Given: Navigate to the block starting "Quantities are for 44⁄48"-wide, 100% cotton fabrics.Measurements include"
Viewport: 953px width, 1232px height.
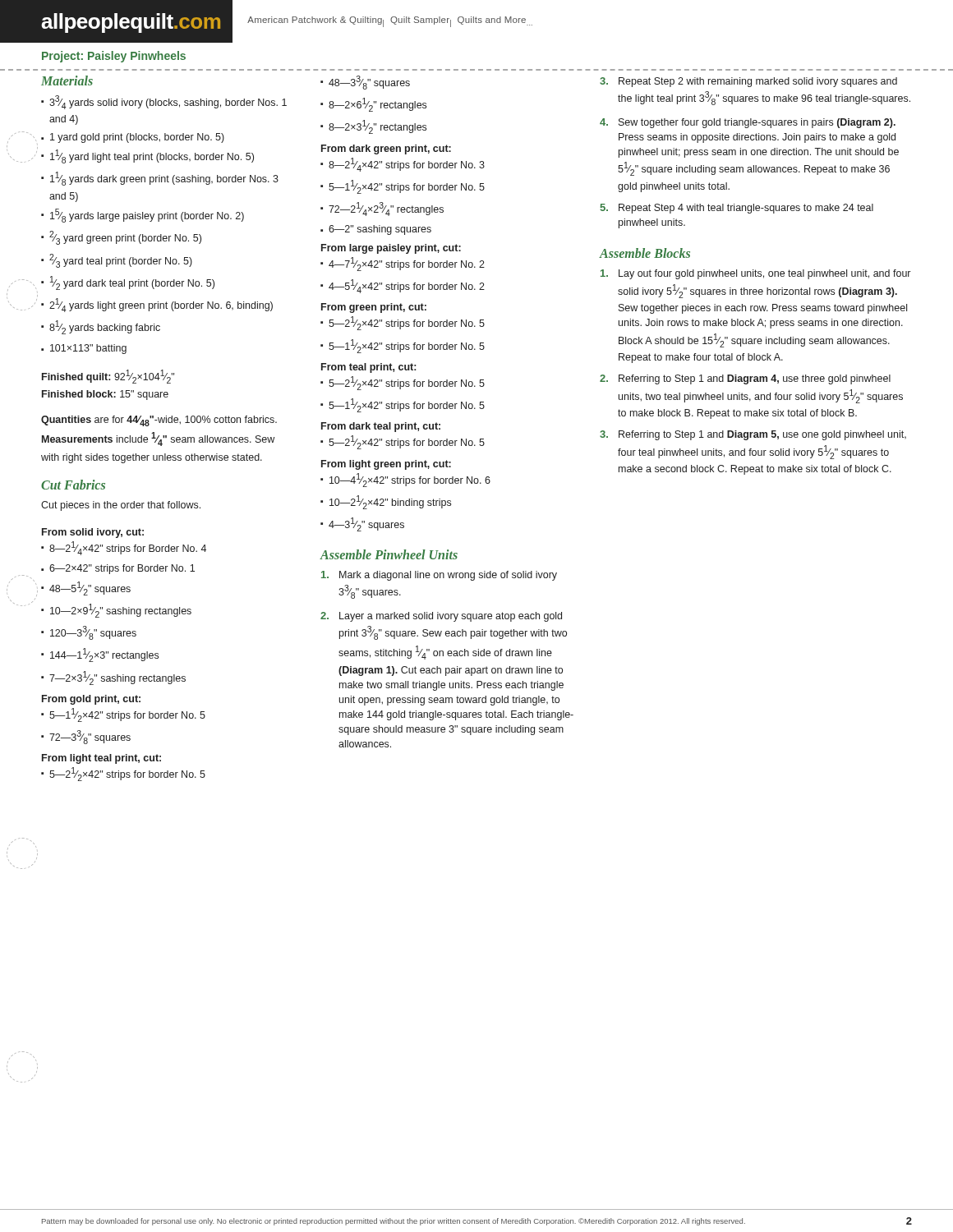Looking at the screenshot, I should point(159,438).
